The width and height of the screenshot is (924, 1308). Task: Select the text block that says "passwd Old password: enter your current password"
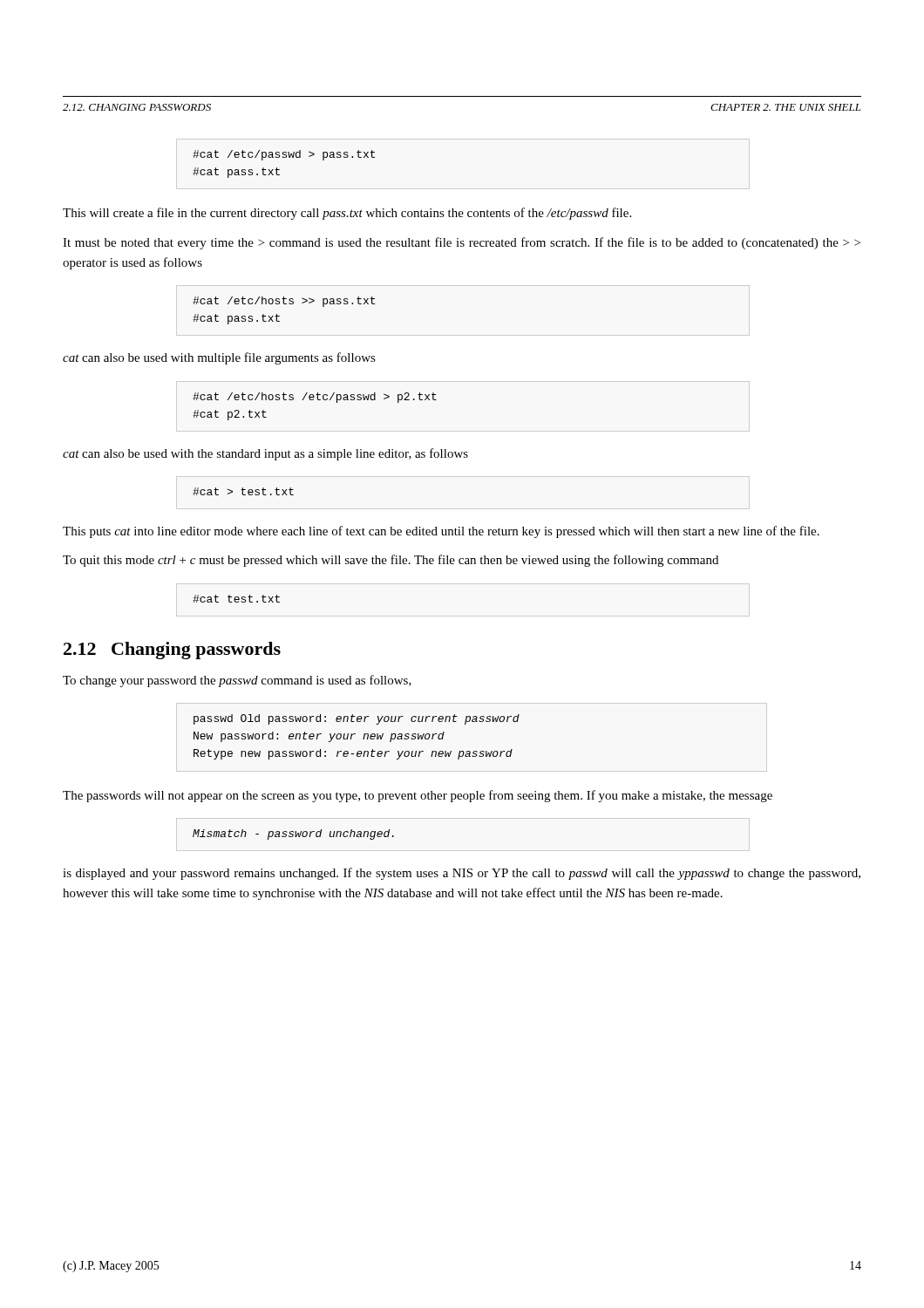click(x=357, y=719)
